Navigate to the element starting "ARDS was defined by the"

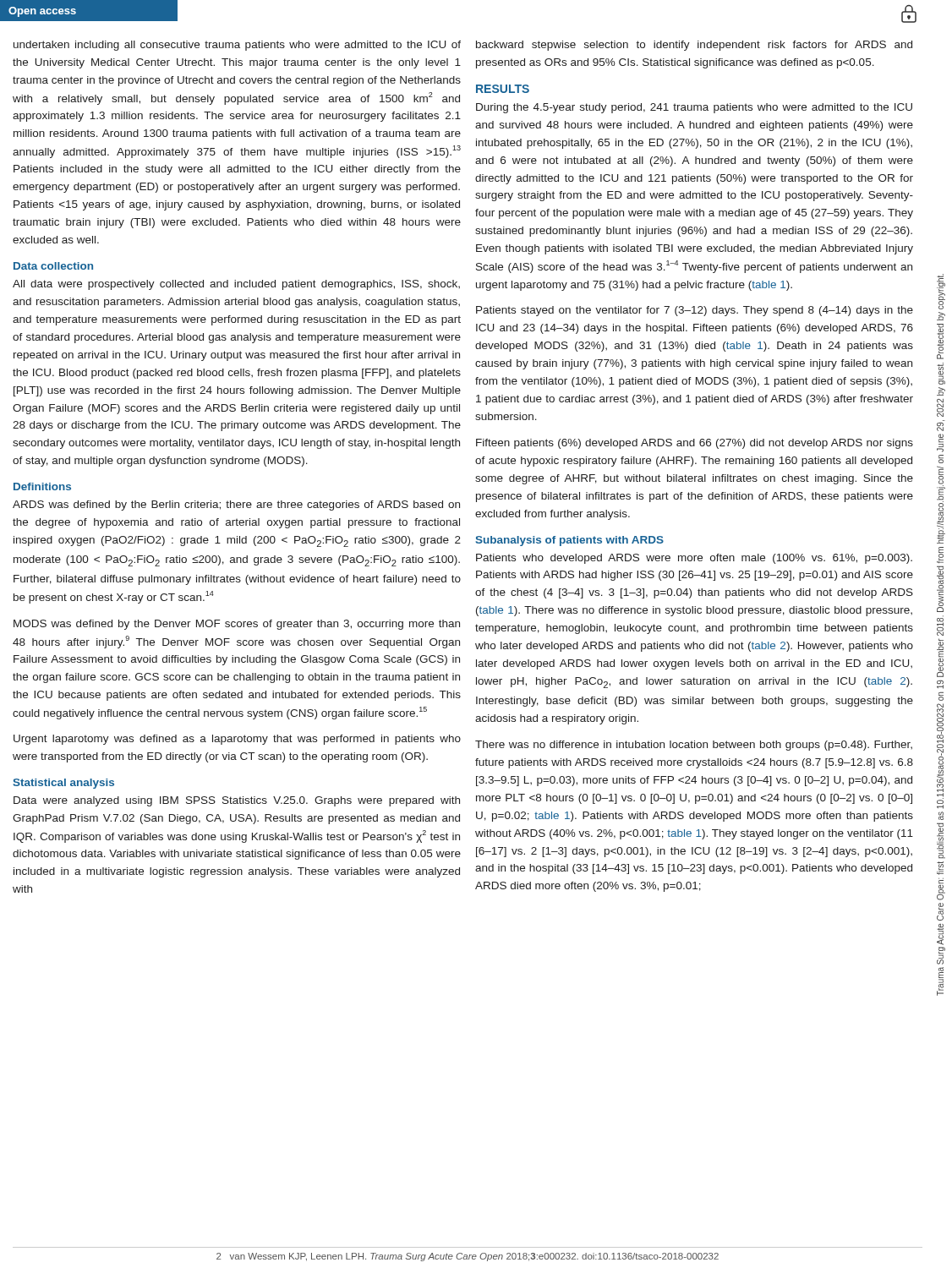[237, 551]
